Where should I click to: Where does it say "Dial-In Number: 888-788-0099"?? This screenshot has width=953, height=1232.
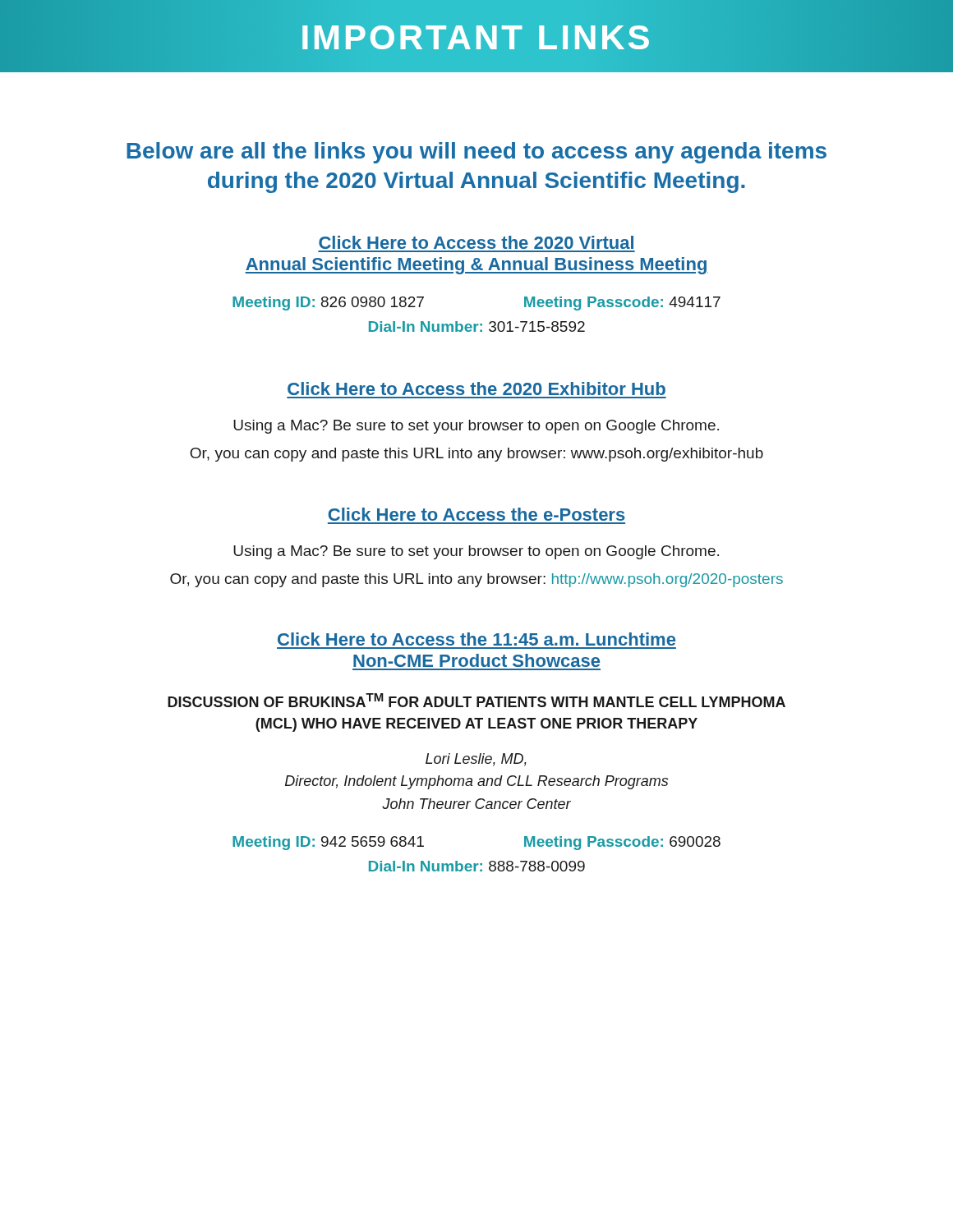(x=476, y=866)
